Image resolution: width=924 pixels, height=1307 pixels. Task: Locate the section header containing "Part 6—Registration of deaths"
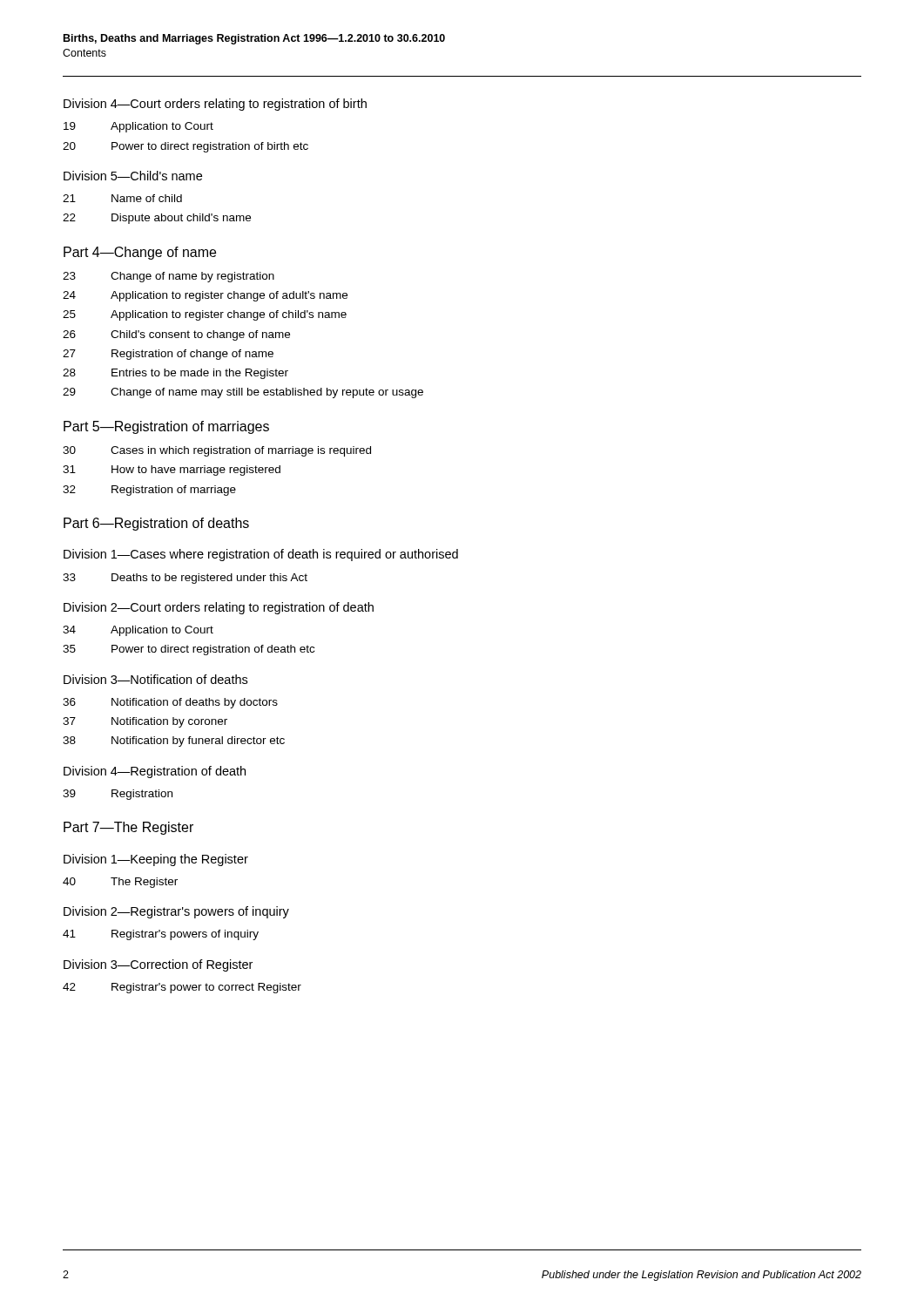pos(156,523)
